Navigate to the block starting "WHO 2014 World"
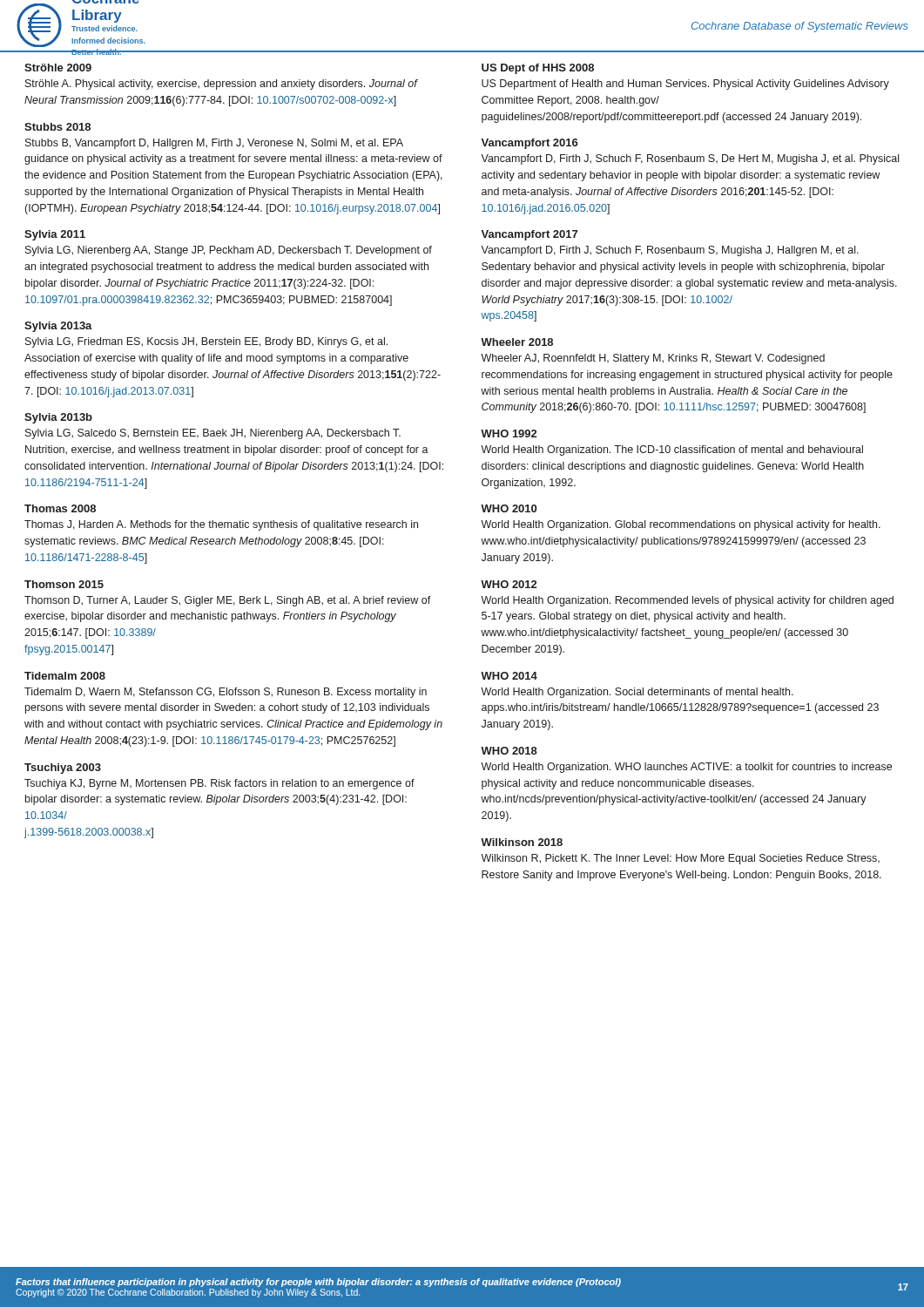Image resolution: width=924 pixels, height=1307 pixels. [690, 701]
